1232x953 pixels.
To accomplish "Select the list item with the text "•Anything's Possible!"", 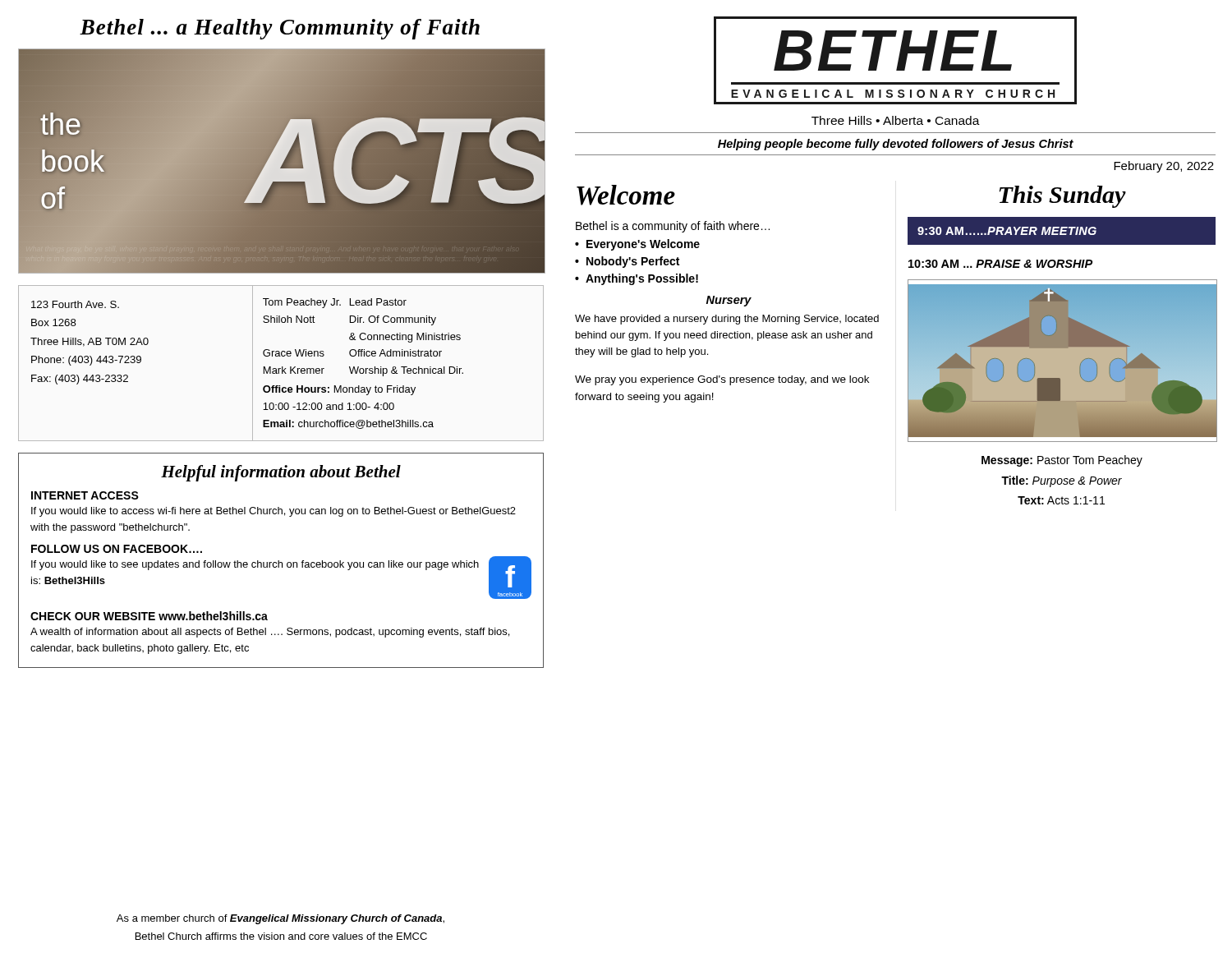I will [637, 278].
